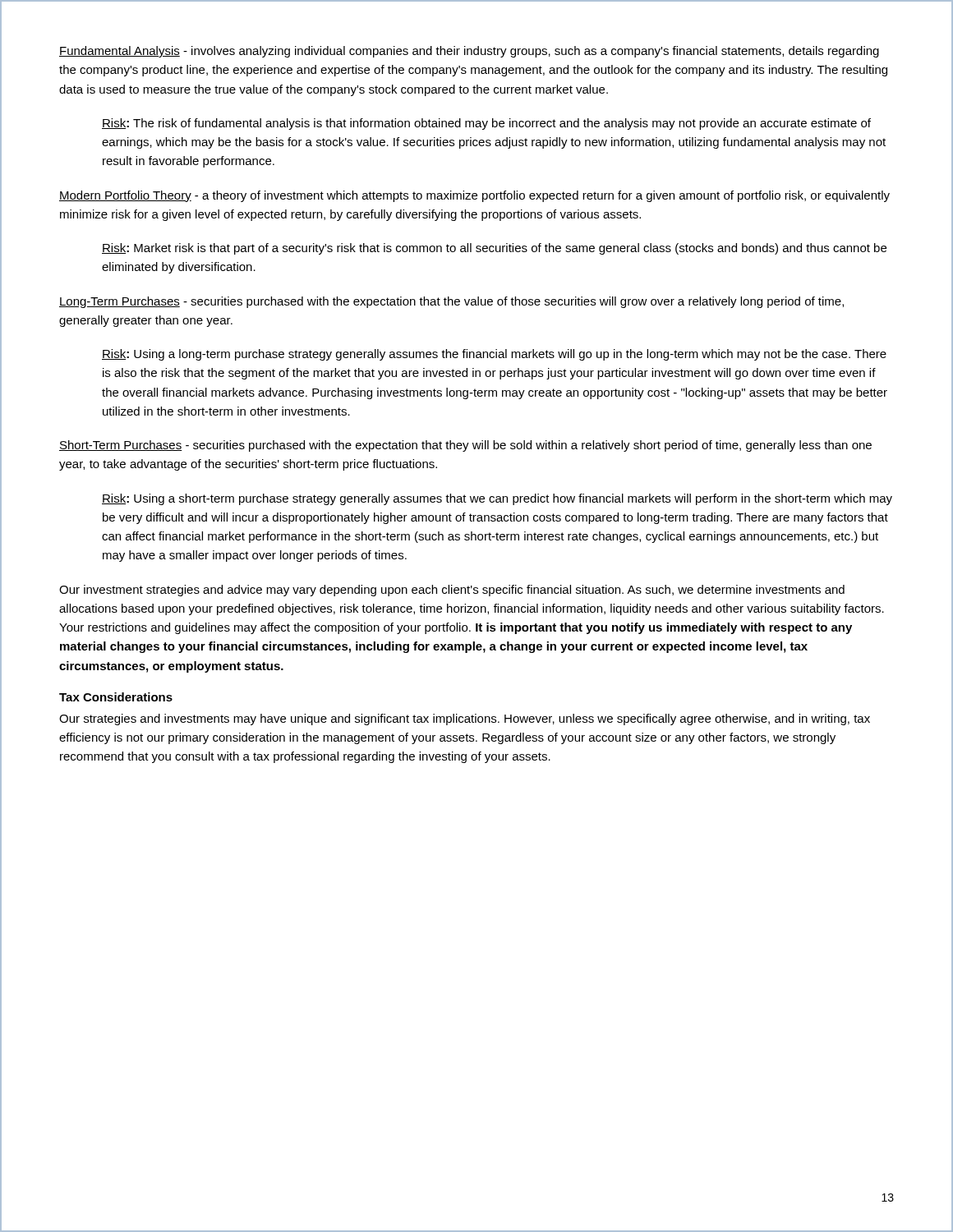Point to the text block starting "Long-Term Purchases - securities purchased with"

point(452,310)
